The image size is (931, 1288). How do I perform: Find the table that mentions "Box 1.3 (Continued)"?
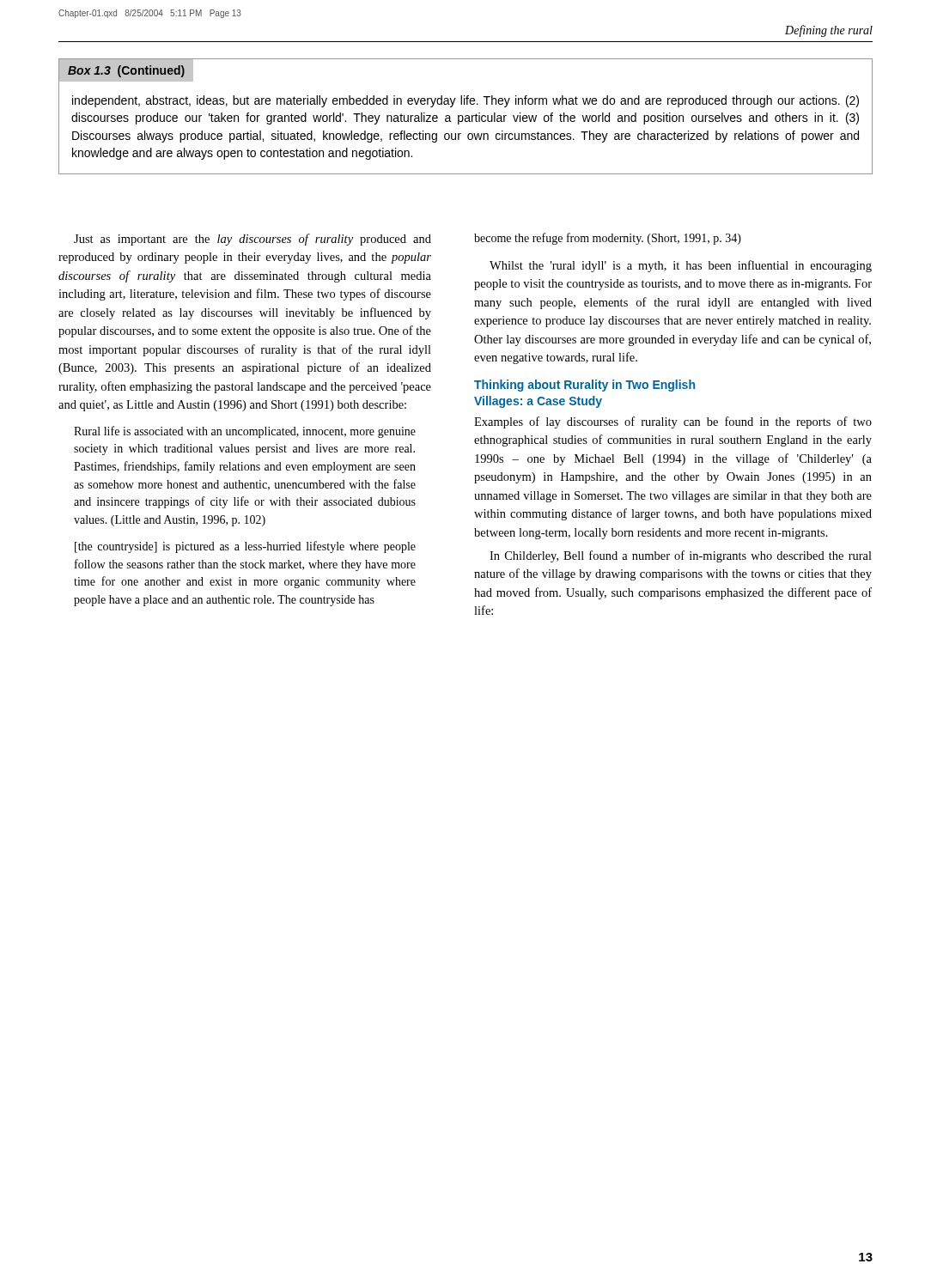(x=466, y=116)
